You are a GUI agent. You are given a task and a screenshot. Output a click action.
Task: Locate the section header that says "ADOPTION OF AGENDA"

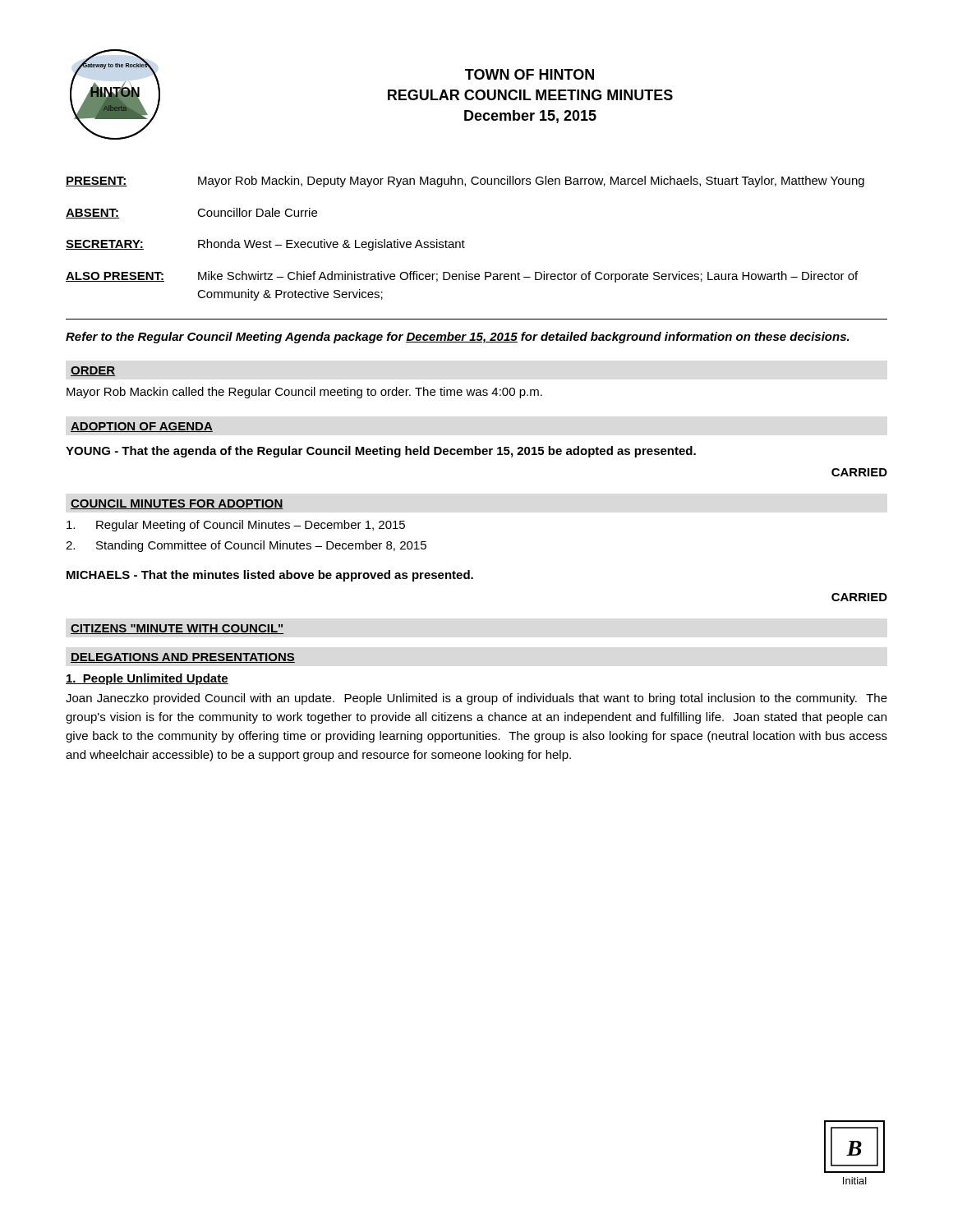pyautogui.click(x=142, y=425)
